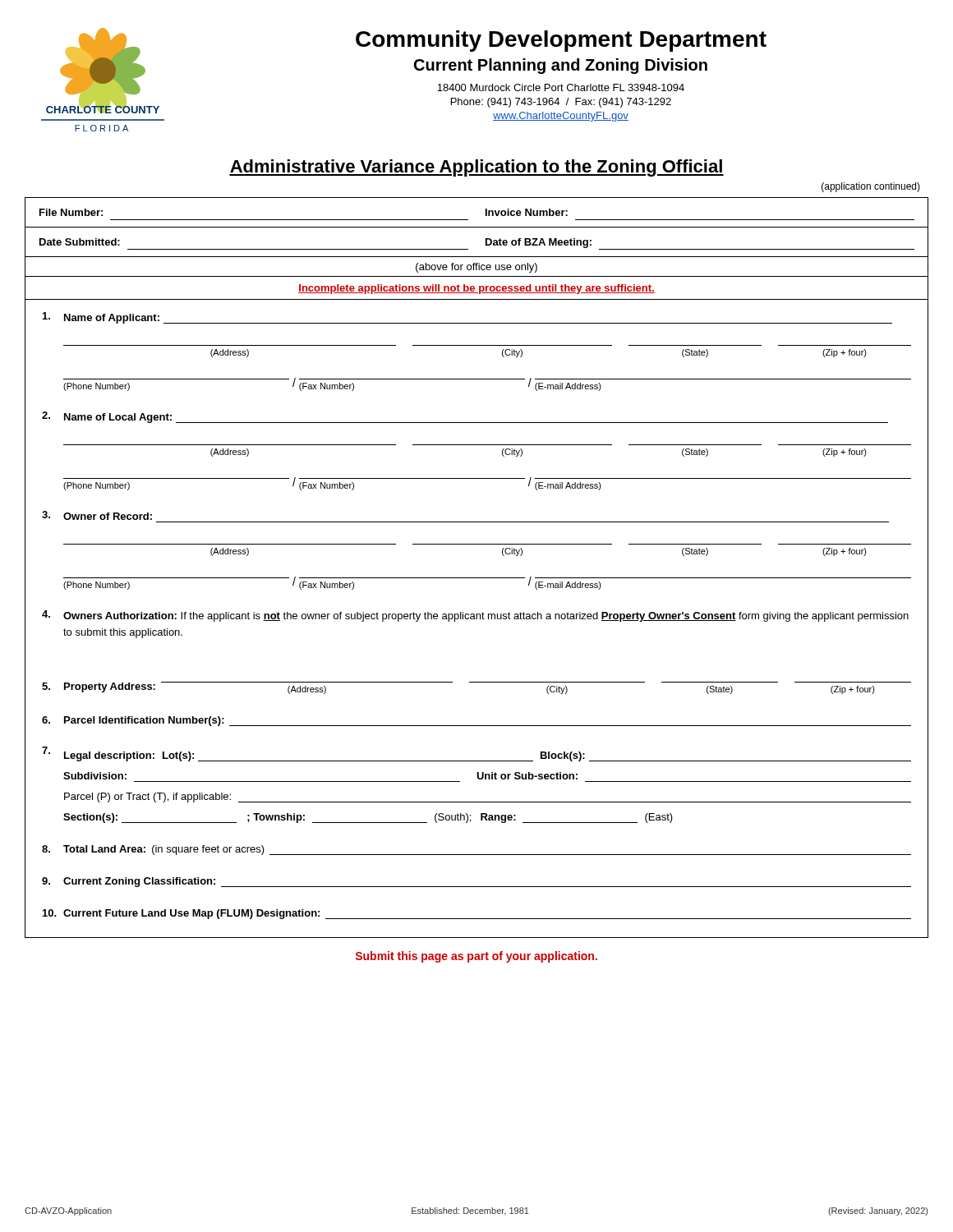
Task: Click on the text starting "Incomplete applications will not"
Action: tap(476, 288)
